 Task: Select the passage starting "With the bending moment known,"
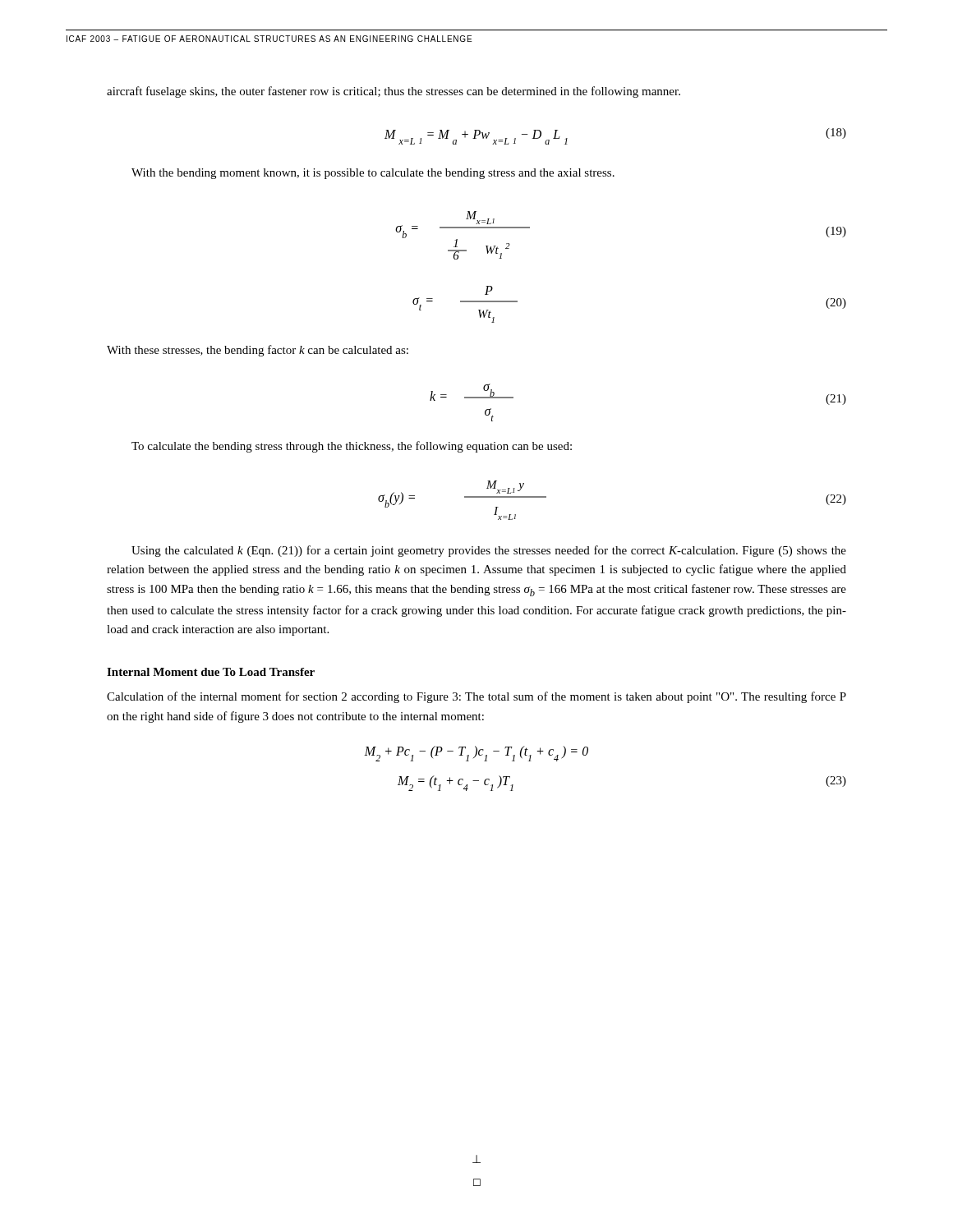pyautogui.click(x=373, y=173)
